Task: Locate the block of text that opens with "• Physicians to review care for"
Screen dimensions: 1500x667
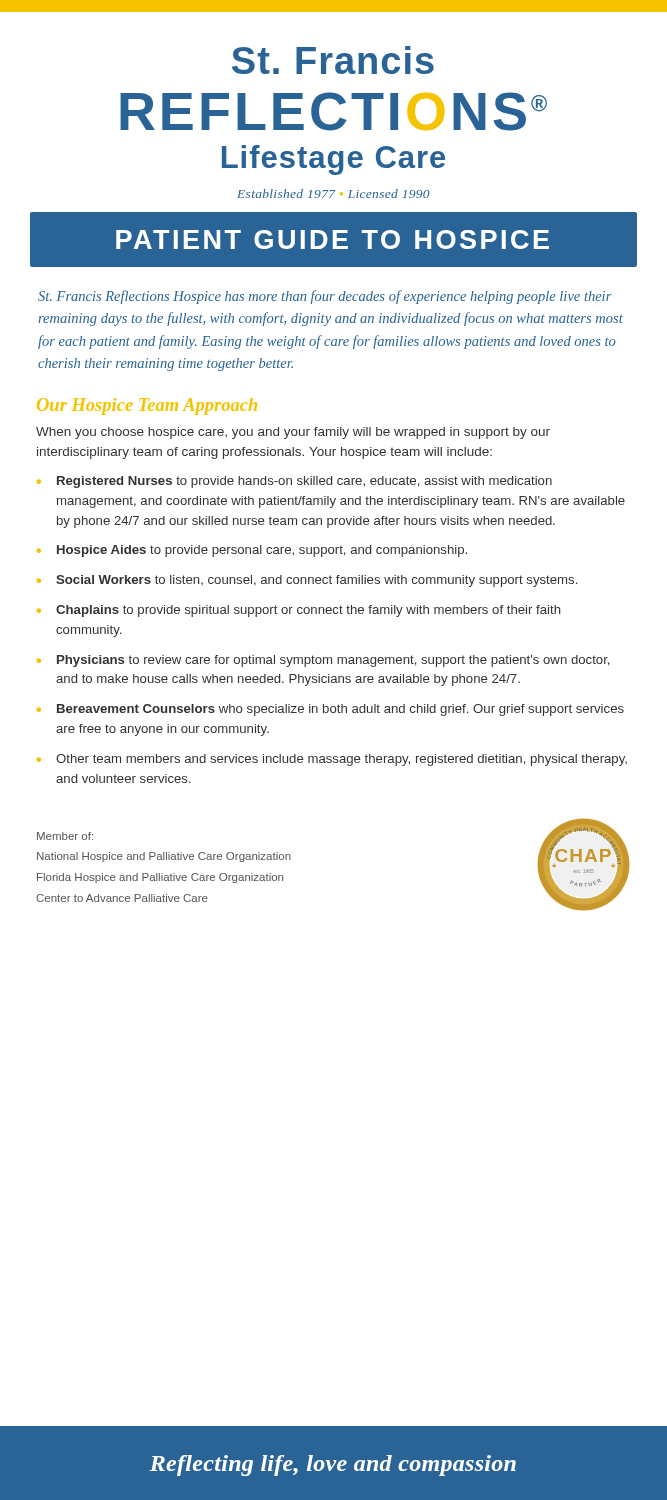Action: click(x=323, y=668)
